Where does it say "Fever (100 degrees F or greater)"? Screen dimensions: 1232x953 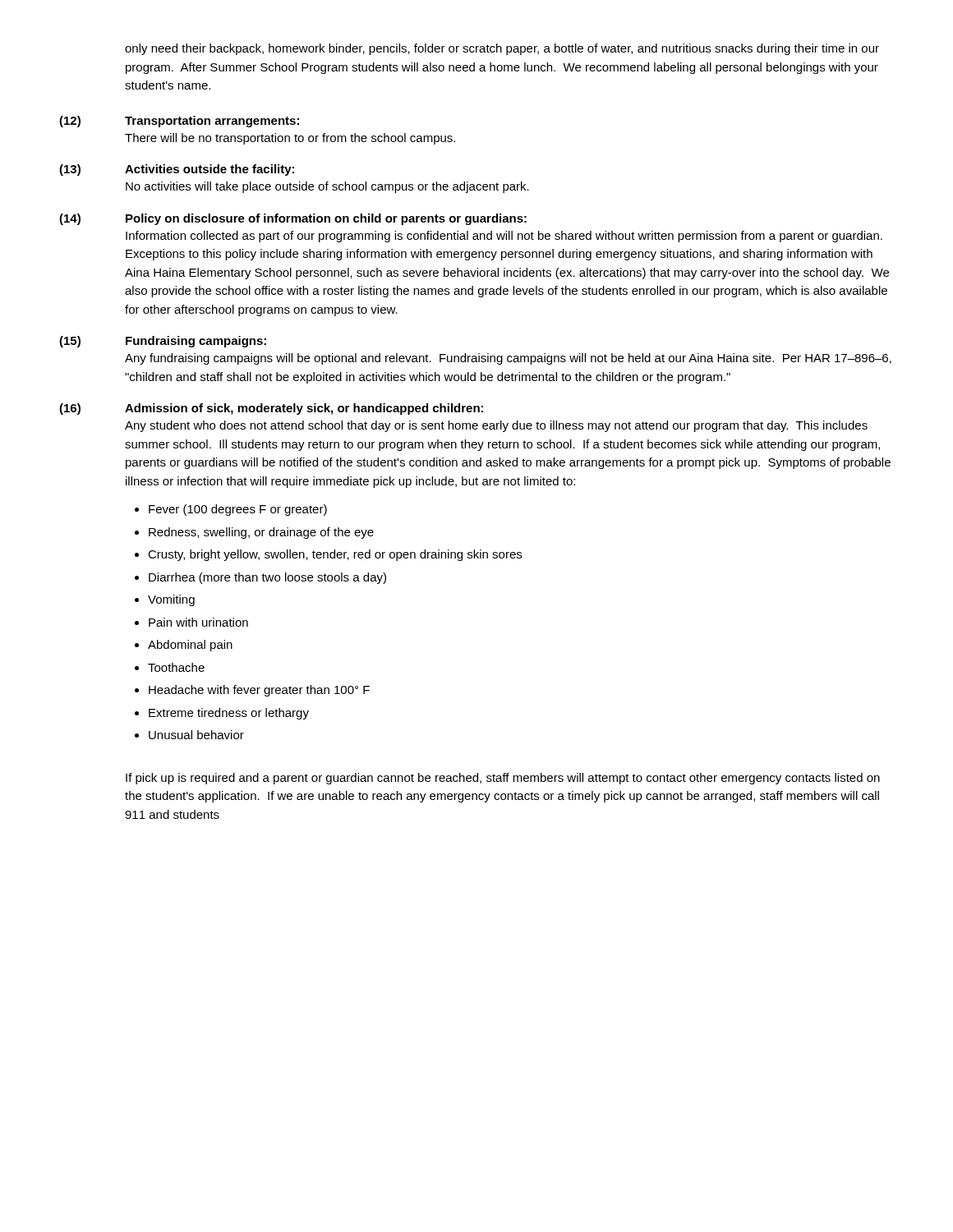coord(238,509)
